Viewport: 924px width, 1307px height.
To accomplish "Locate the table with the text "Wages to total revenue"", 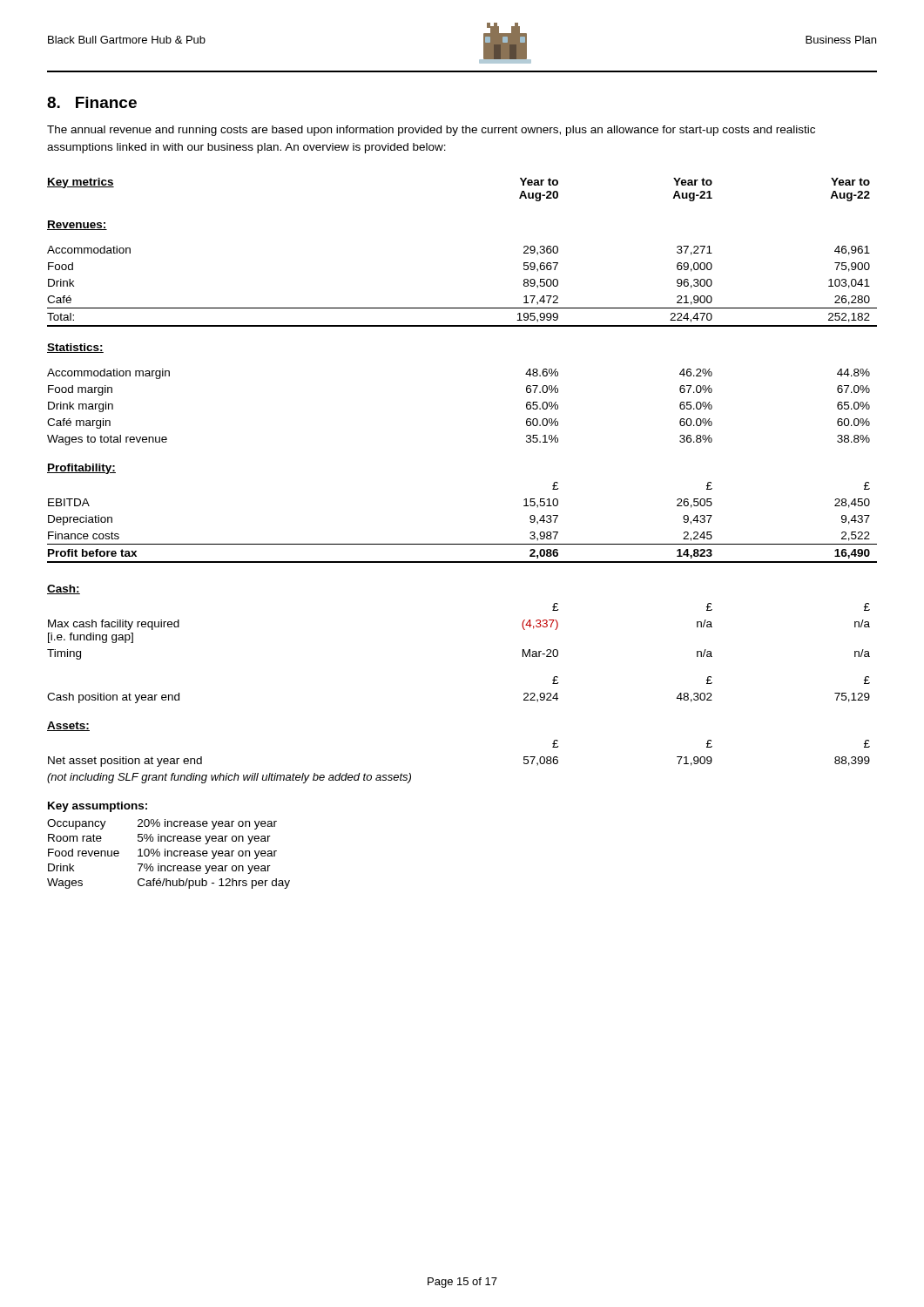I will [x=462, y=470].
